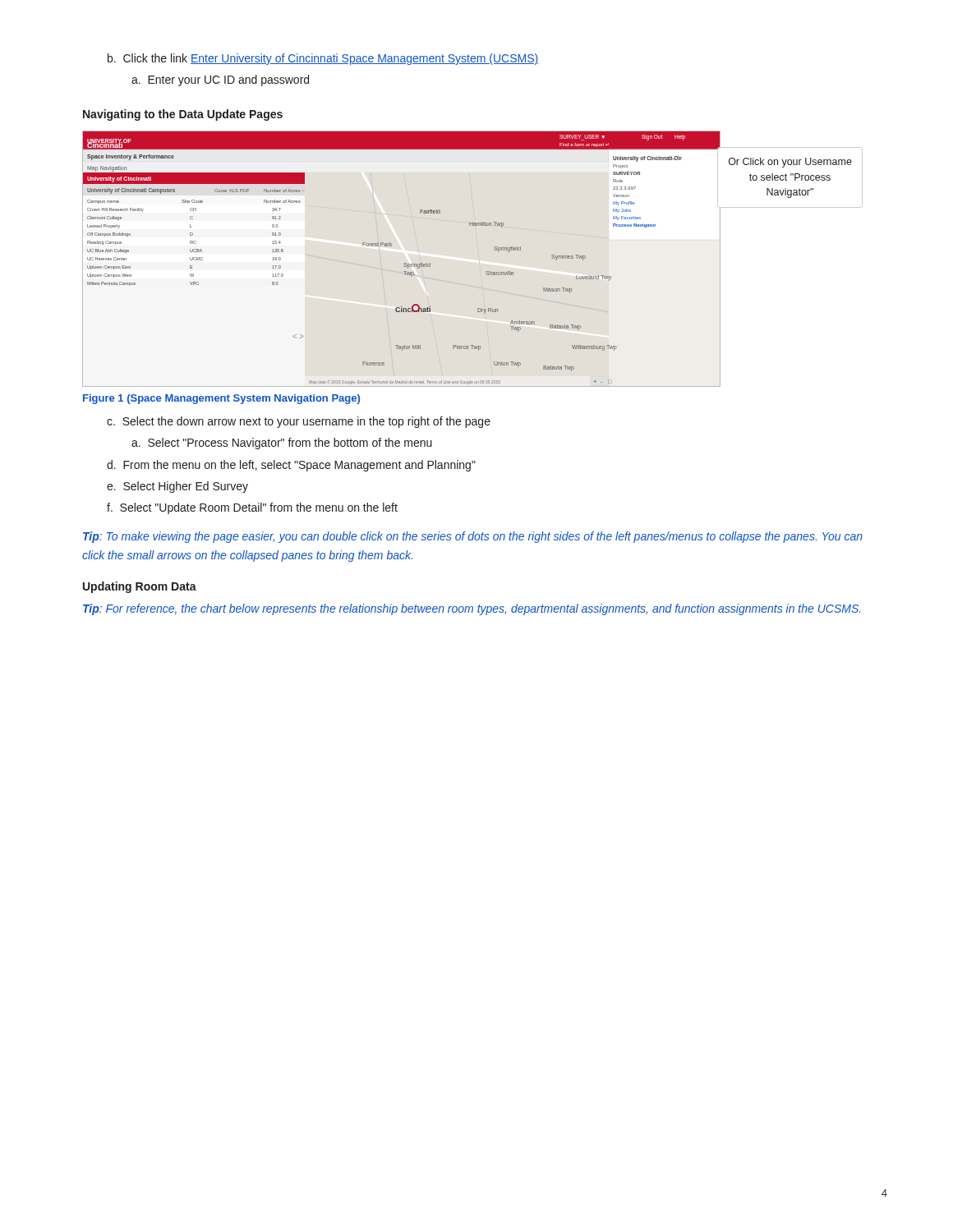
Task: Locate the block of text that opens with "d. From the menu on"
Action: [291, 465]
